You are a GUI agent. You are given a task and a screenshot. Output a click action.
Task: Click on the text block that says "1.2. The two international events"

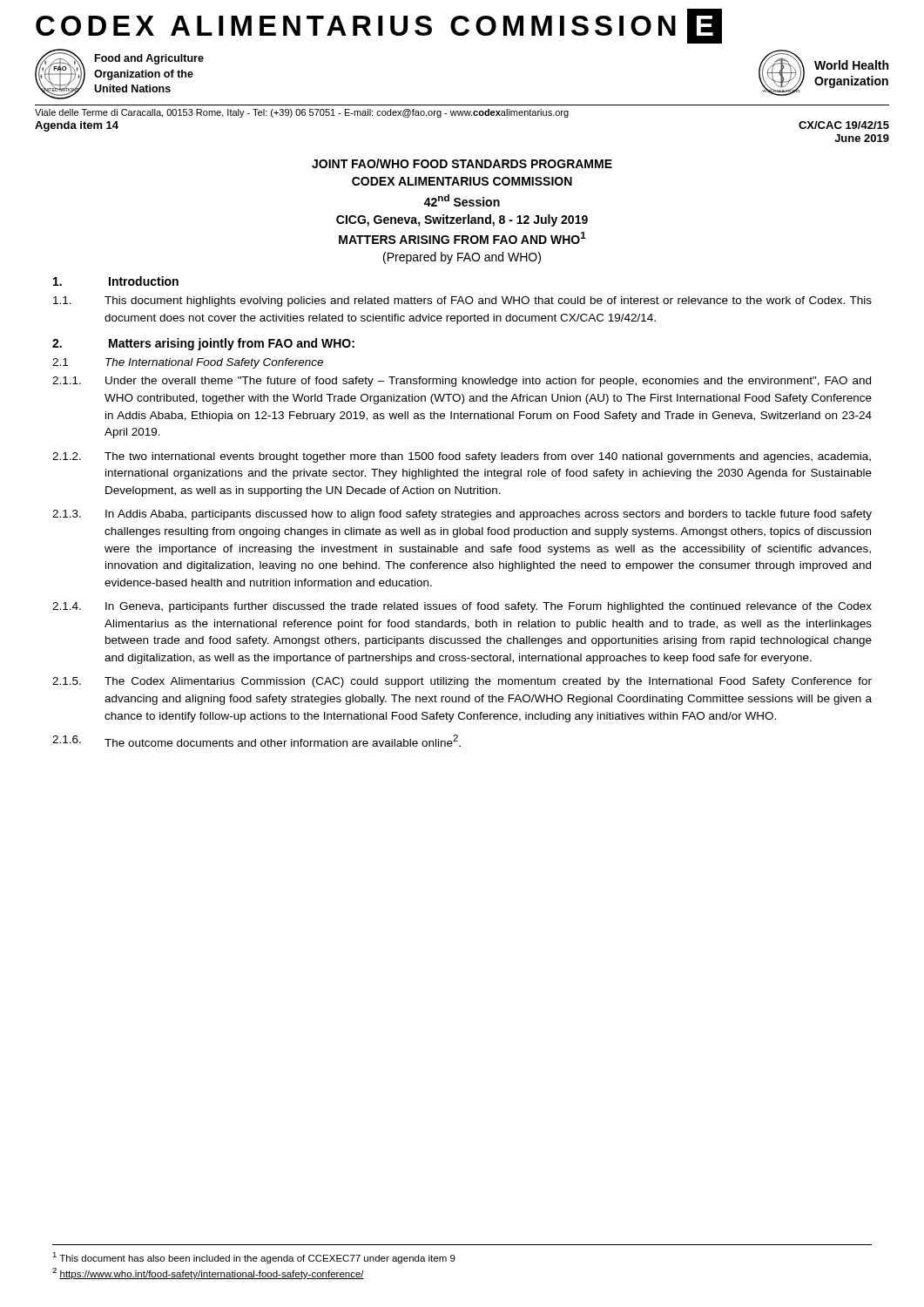(462, 473)
